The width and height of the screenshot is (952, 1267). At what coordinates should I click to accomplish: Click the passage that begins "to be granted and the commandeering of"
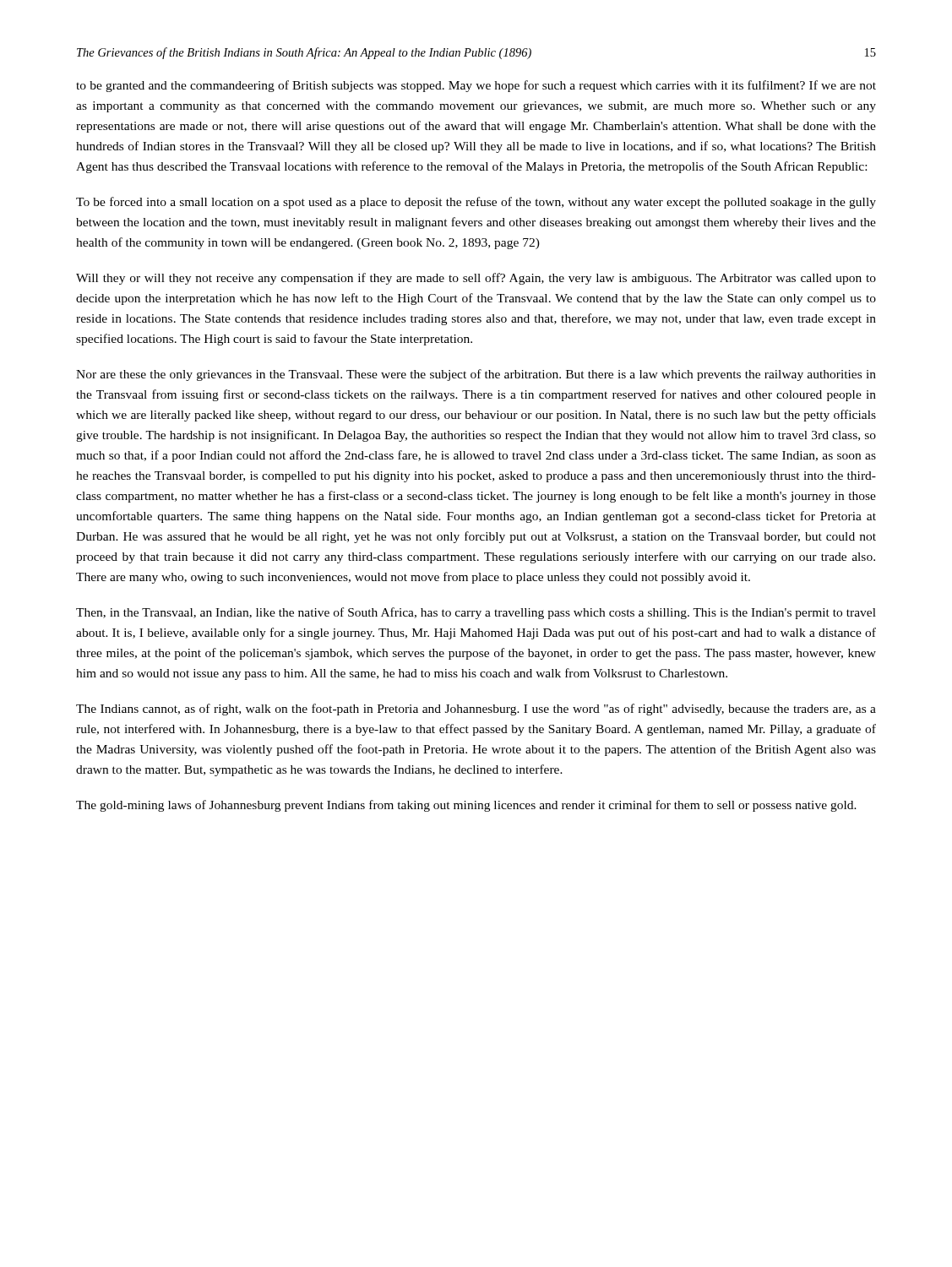[x=476, y=125]
